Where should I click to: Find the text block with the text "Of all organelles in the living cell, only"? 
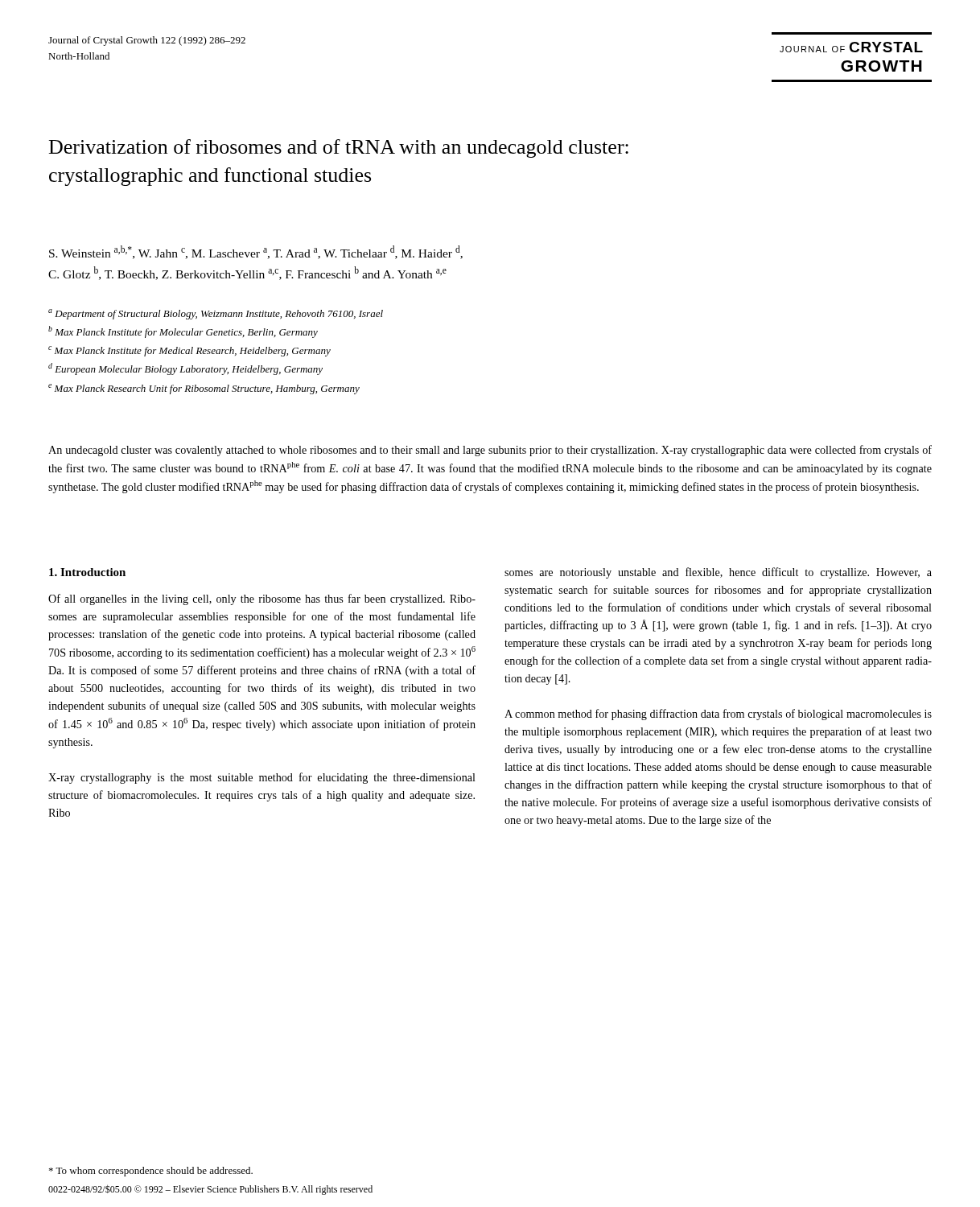262,706
